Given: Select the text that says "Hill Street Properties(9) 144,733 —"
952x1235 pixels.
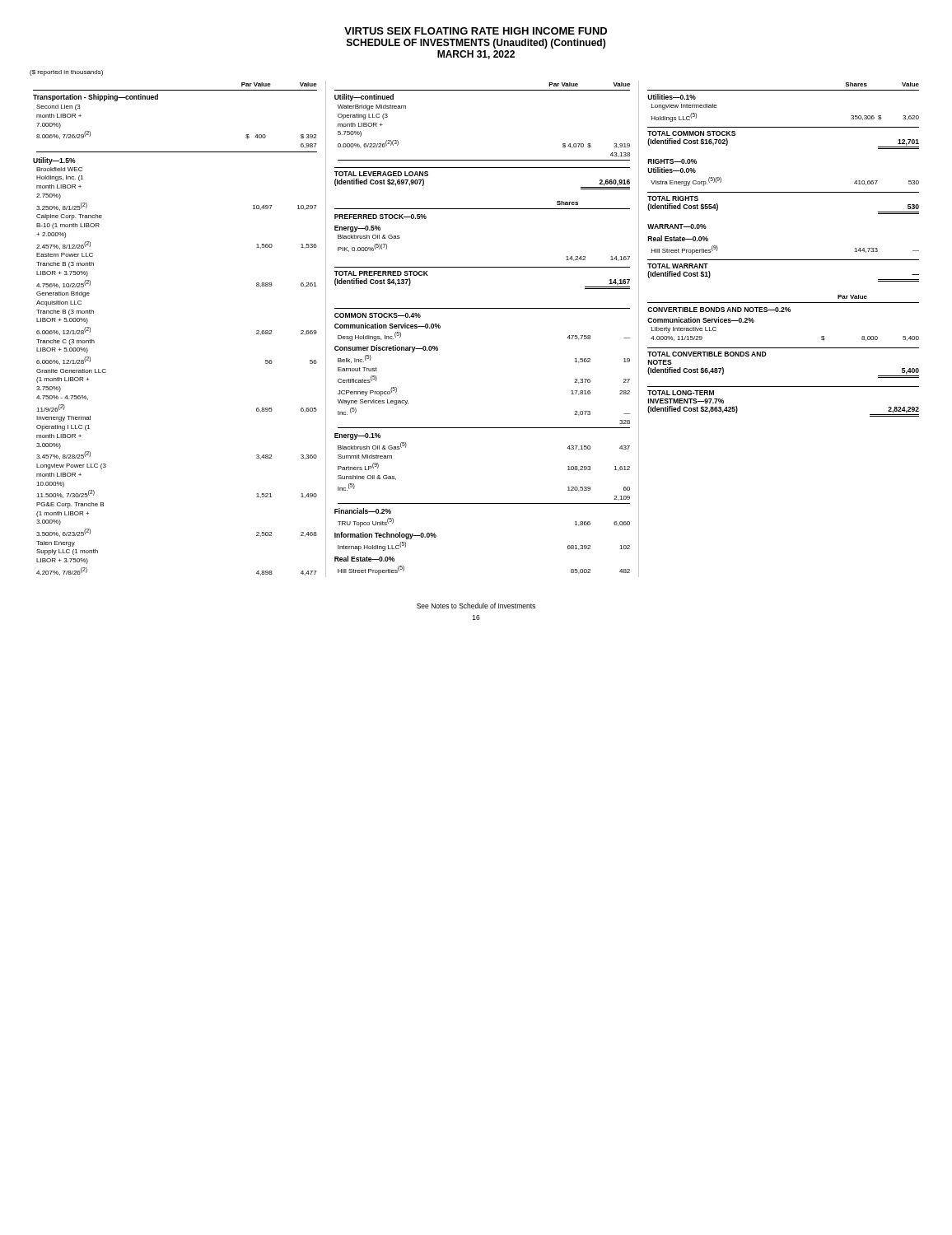Looking at the screenshot, I should click(785, 249).
